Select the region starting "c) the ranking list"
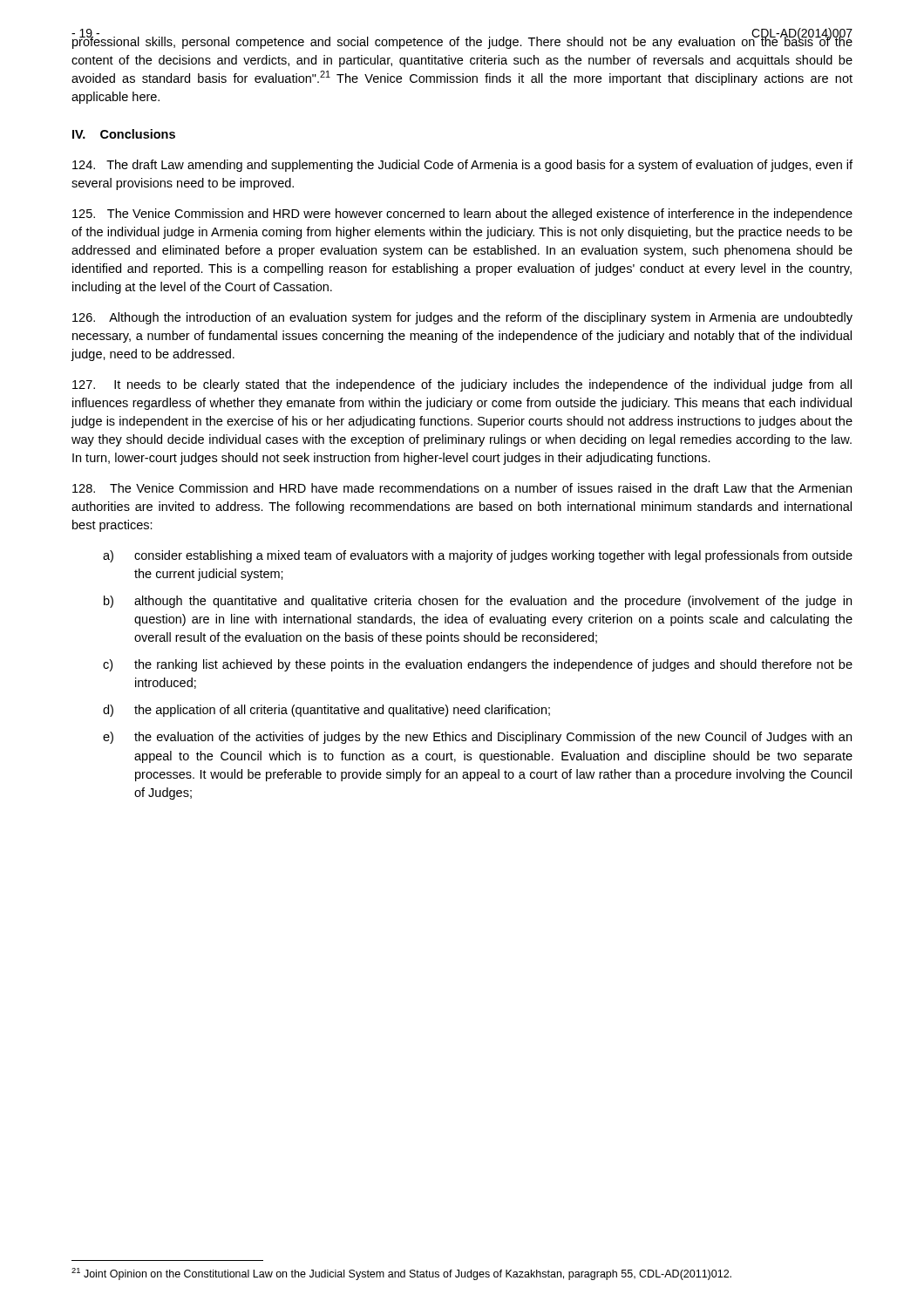924x1308 pixels. coord(478,674)
